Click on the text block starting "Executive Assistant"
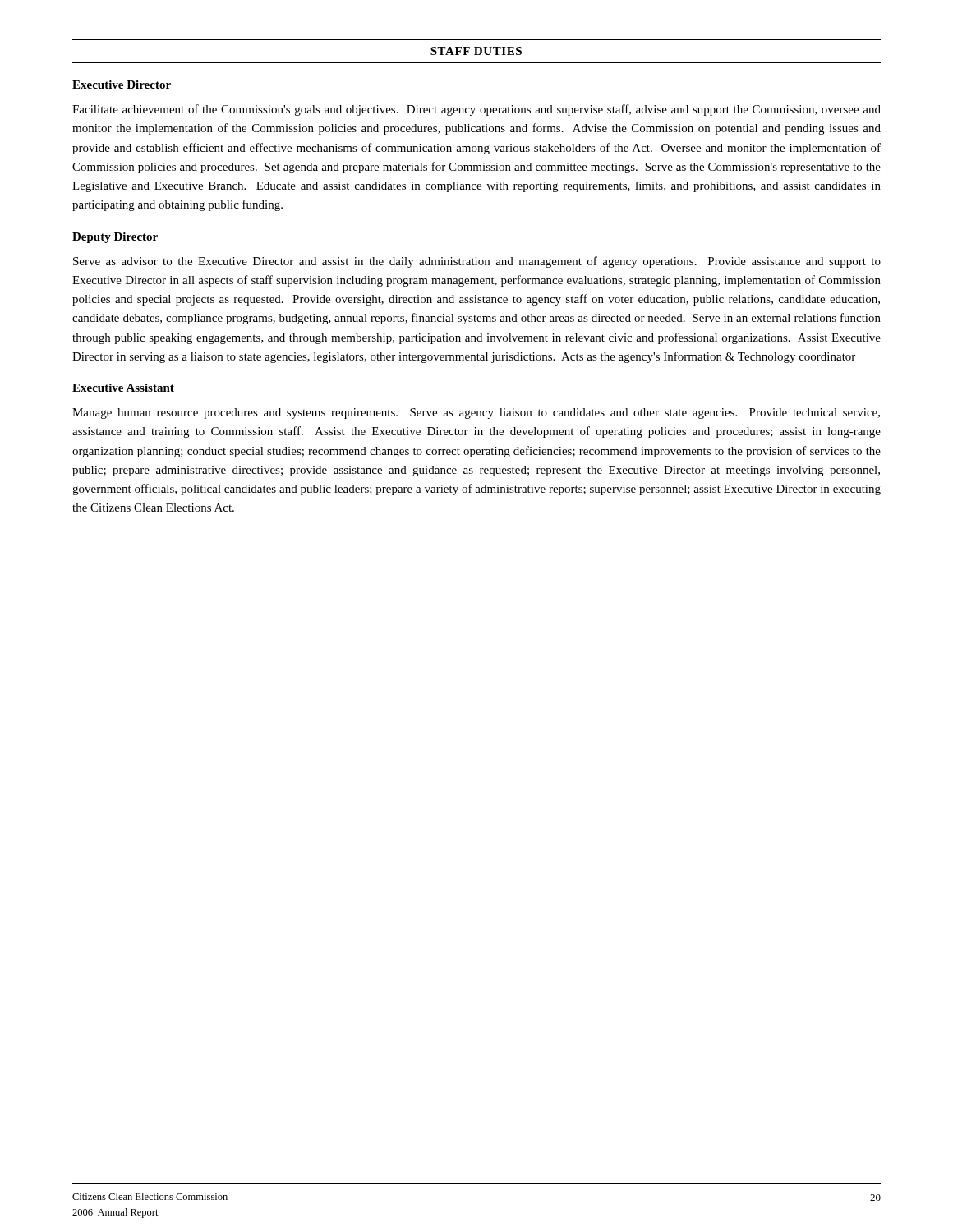Image resolution: width=953 pixels, height=1232 pixels. pos(123,388)
